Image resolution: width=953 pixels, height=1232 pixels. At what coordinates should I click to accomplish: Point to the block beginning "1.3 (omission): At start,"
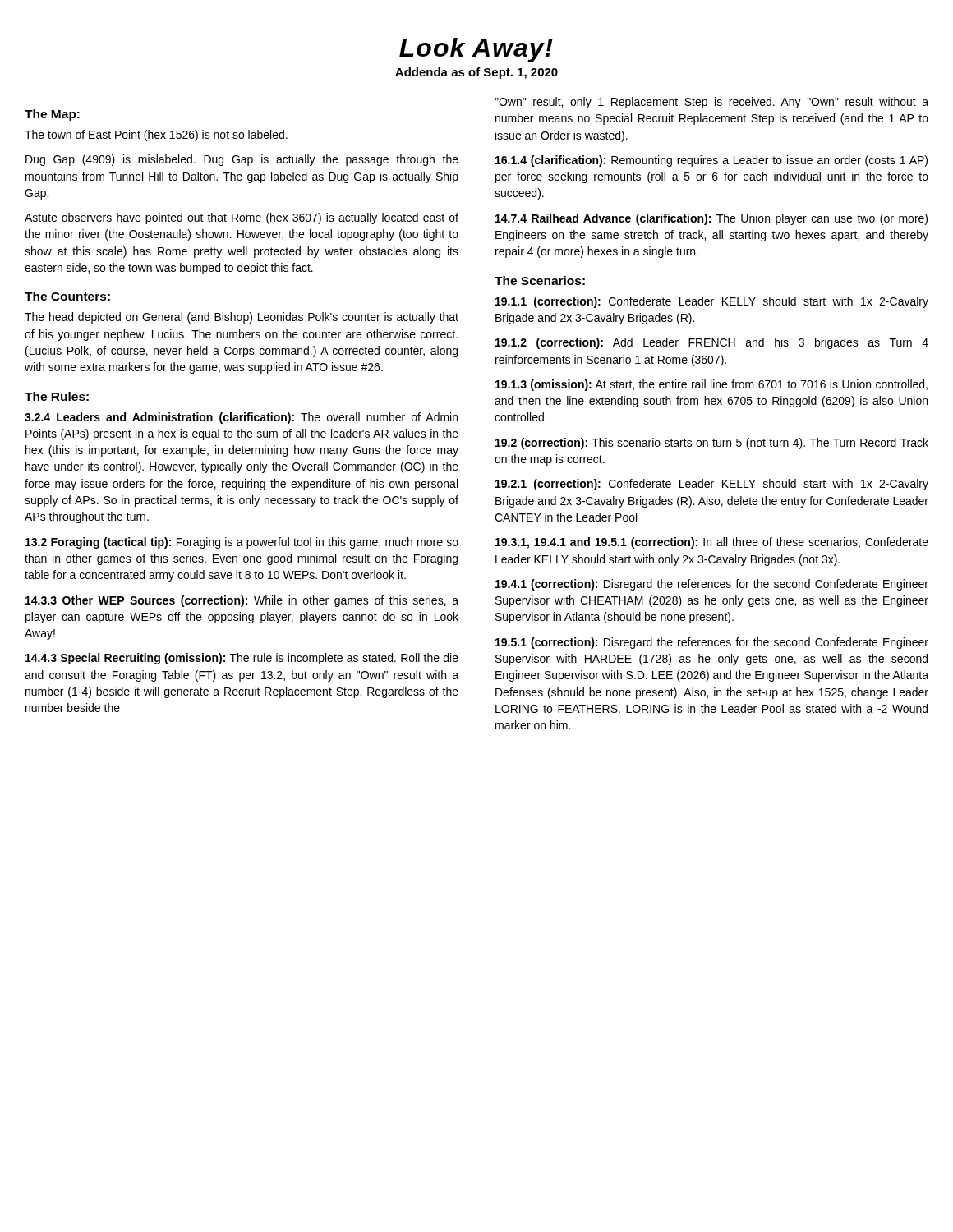pyautogui.click(x=711, y=401)
